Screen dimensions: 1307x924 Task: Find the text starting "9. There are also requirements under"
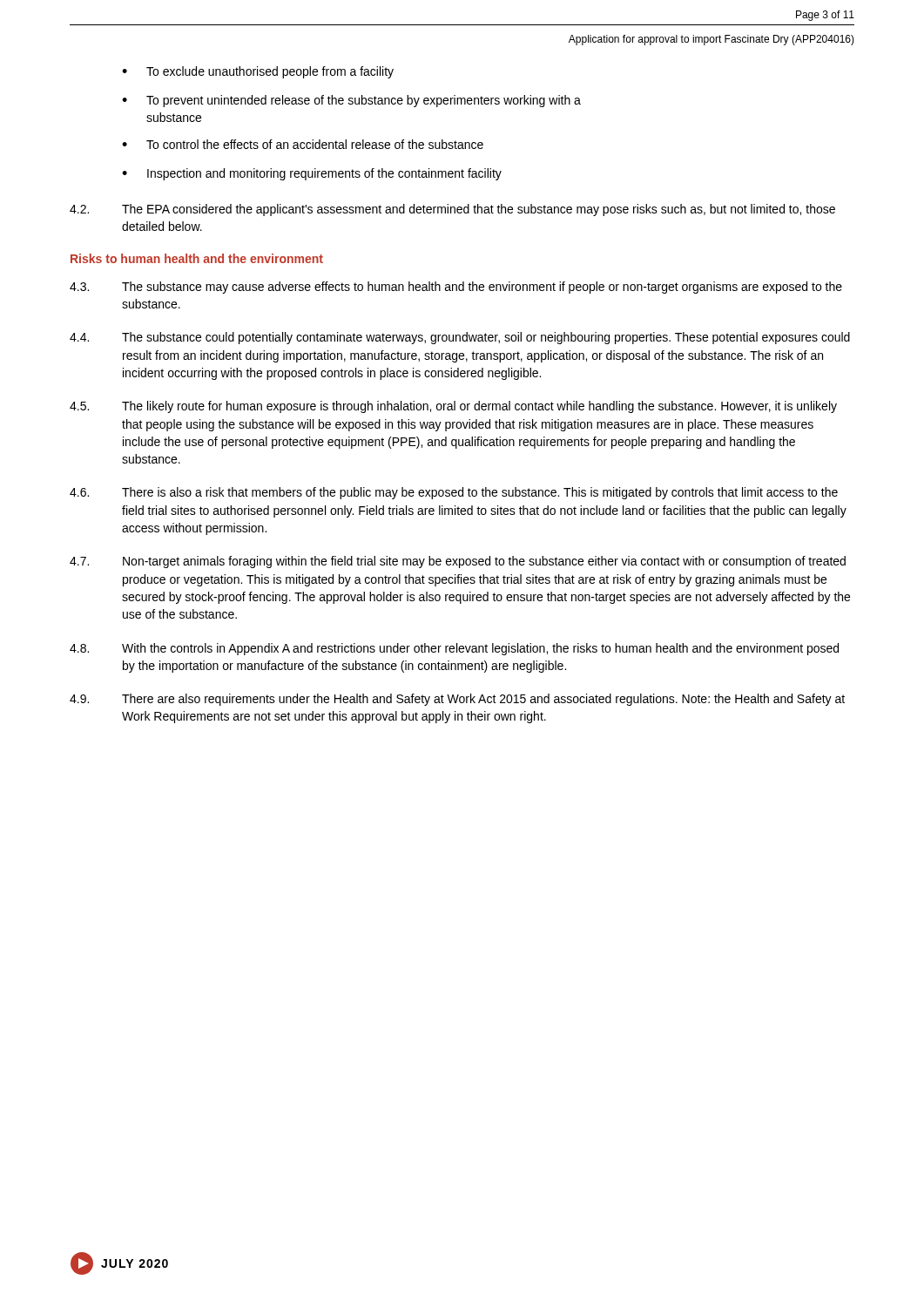point(462,708)
